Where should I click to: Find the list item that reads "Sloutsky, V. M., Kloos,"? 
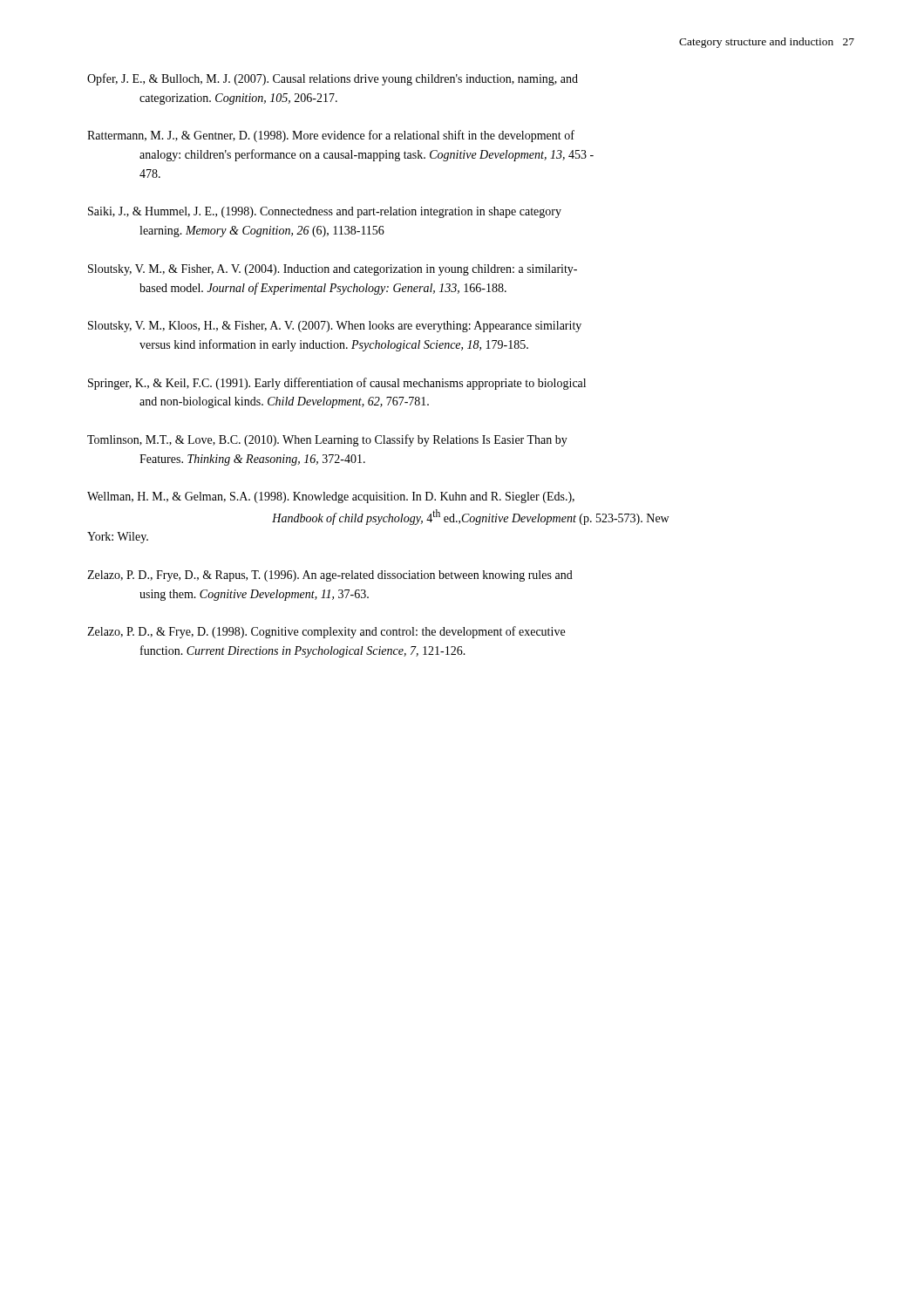[x=471, y=336]
